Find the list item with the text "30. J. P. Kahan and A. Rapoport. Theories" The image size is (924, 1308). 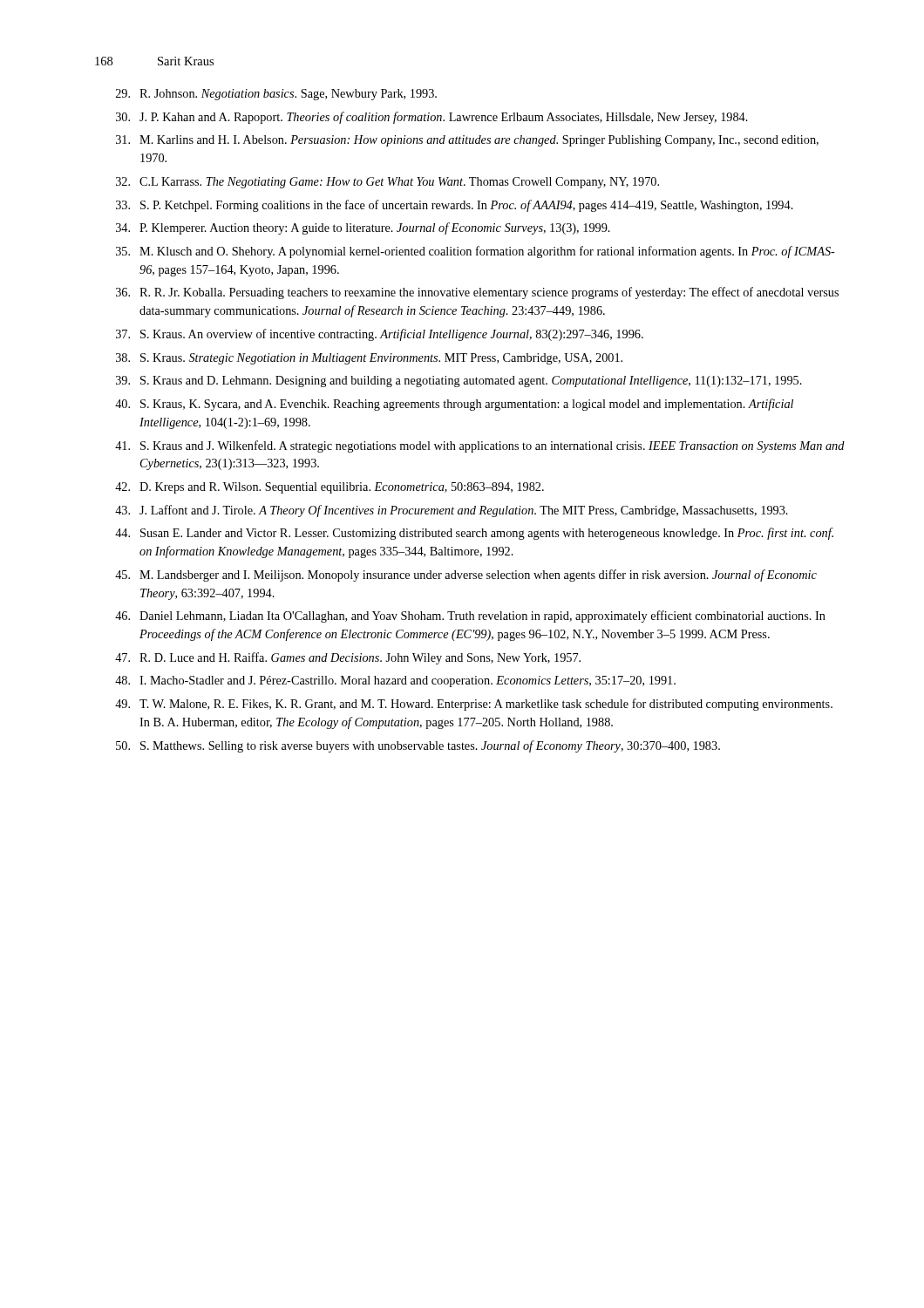(470, 117)
